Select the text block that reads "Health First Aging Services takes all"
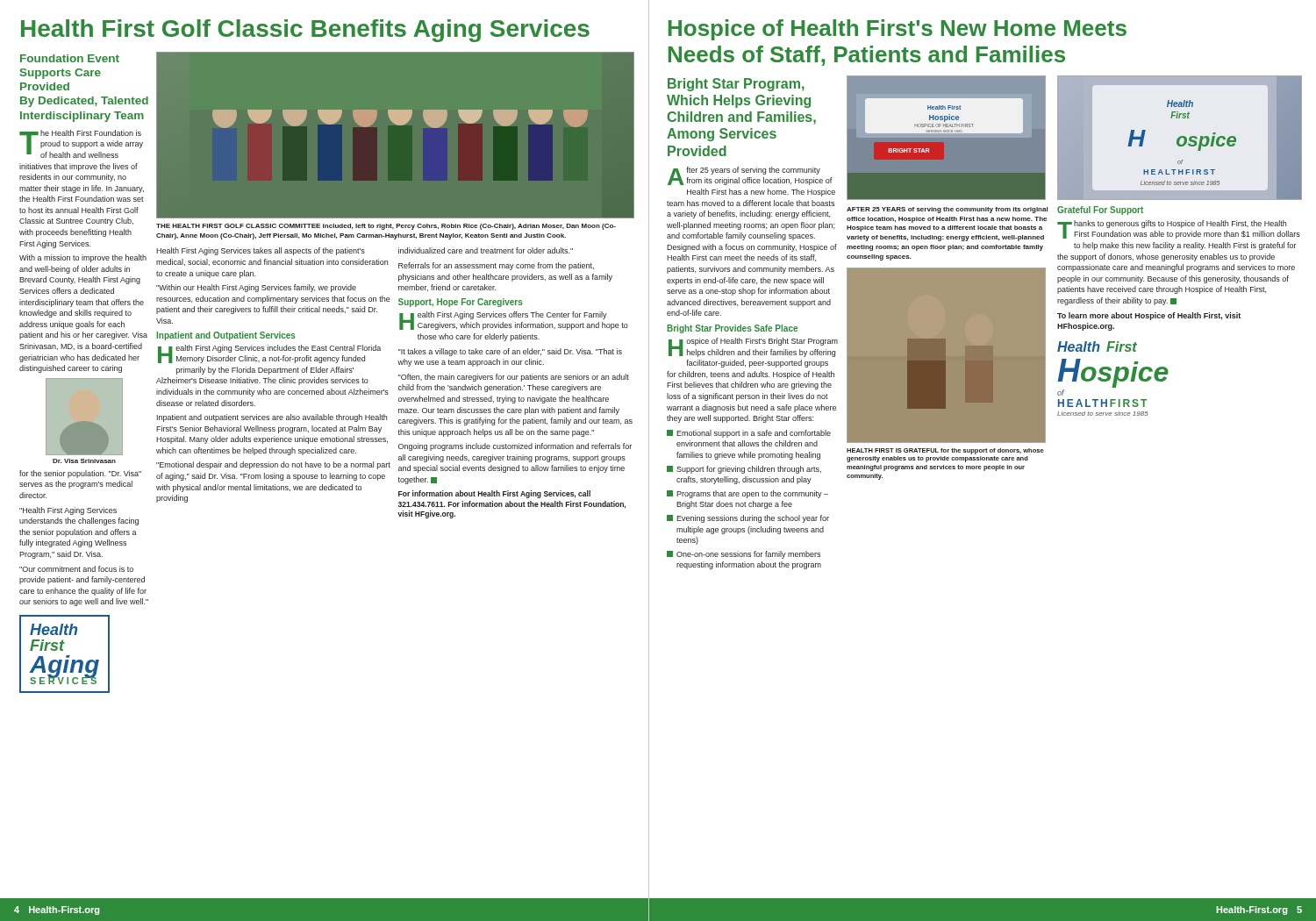1316x921 pixels. (x=272, y=262)
